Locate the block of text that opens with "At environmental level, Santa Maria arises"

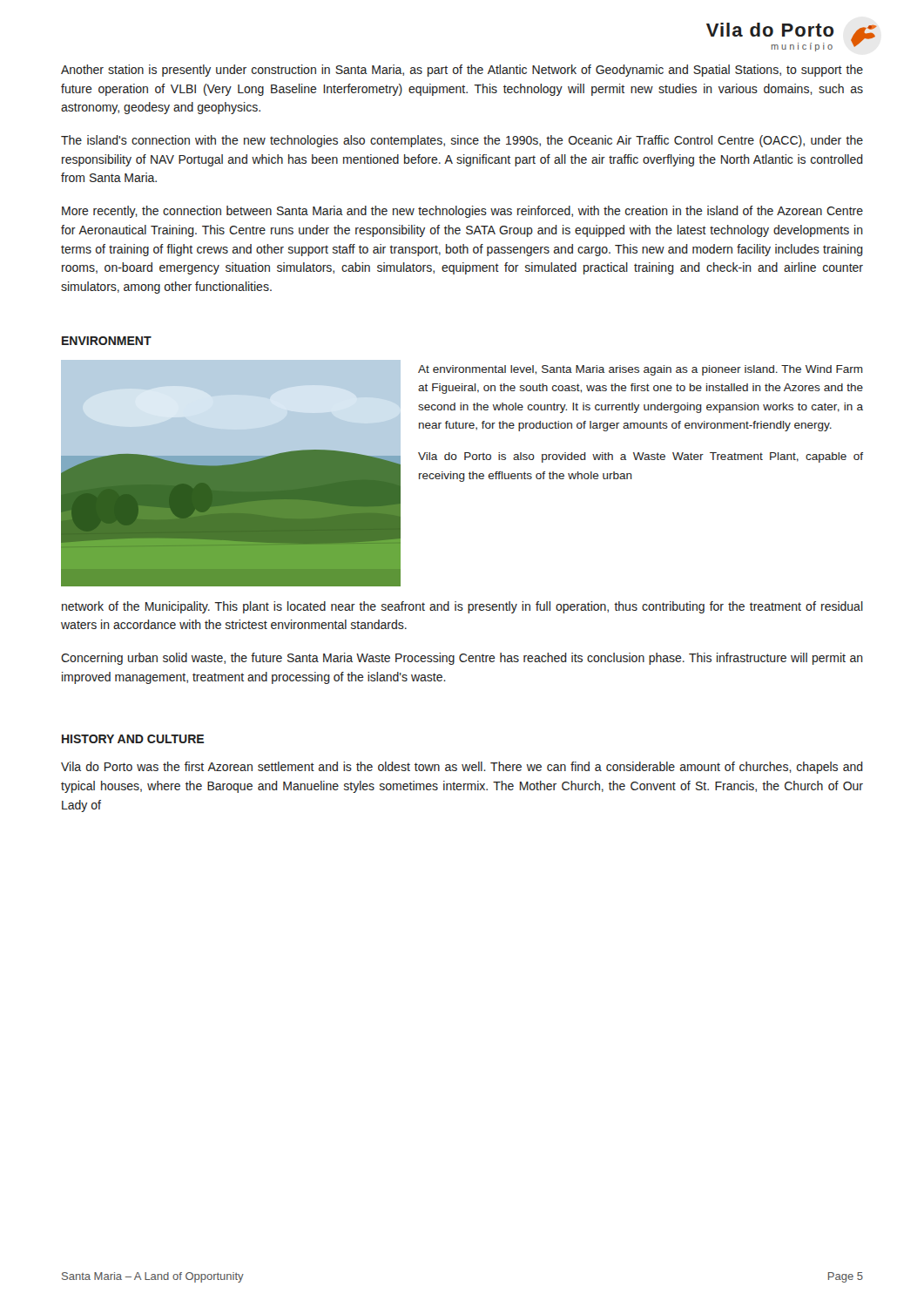(641, 397)
